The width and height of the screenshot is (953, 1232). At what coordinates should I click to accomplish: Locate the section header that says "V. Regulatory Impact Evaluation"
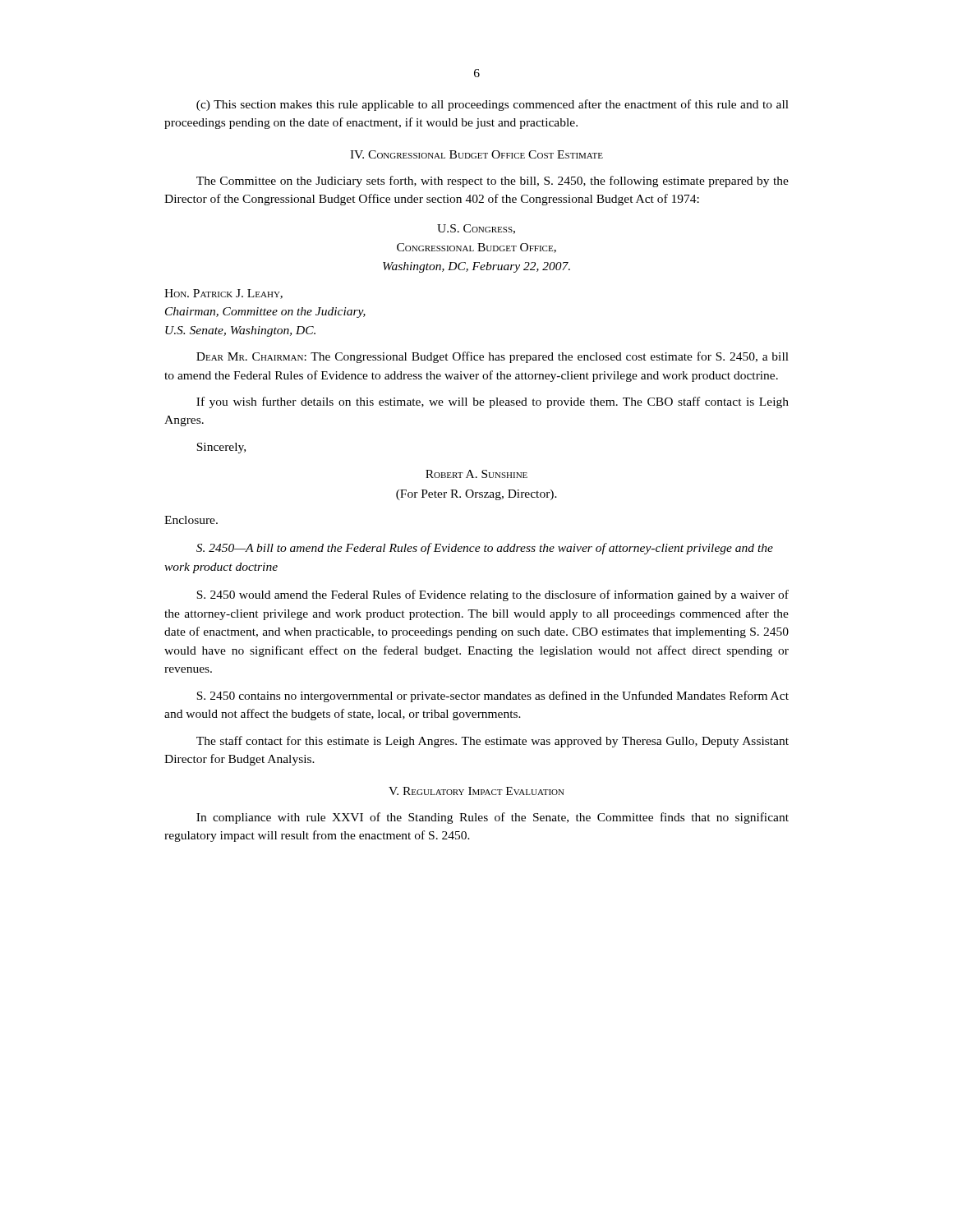(476, 790)
